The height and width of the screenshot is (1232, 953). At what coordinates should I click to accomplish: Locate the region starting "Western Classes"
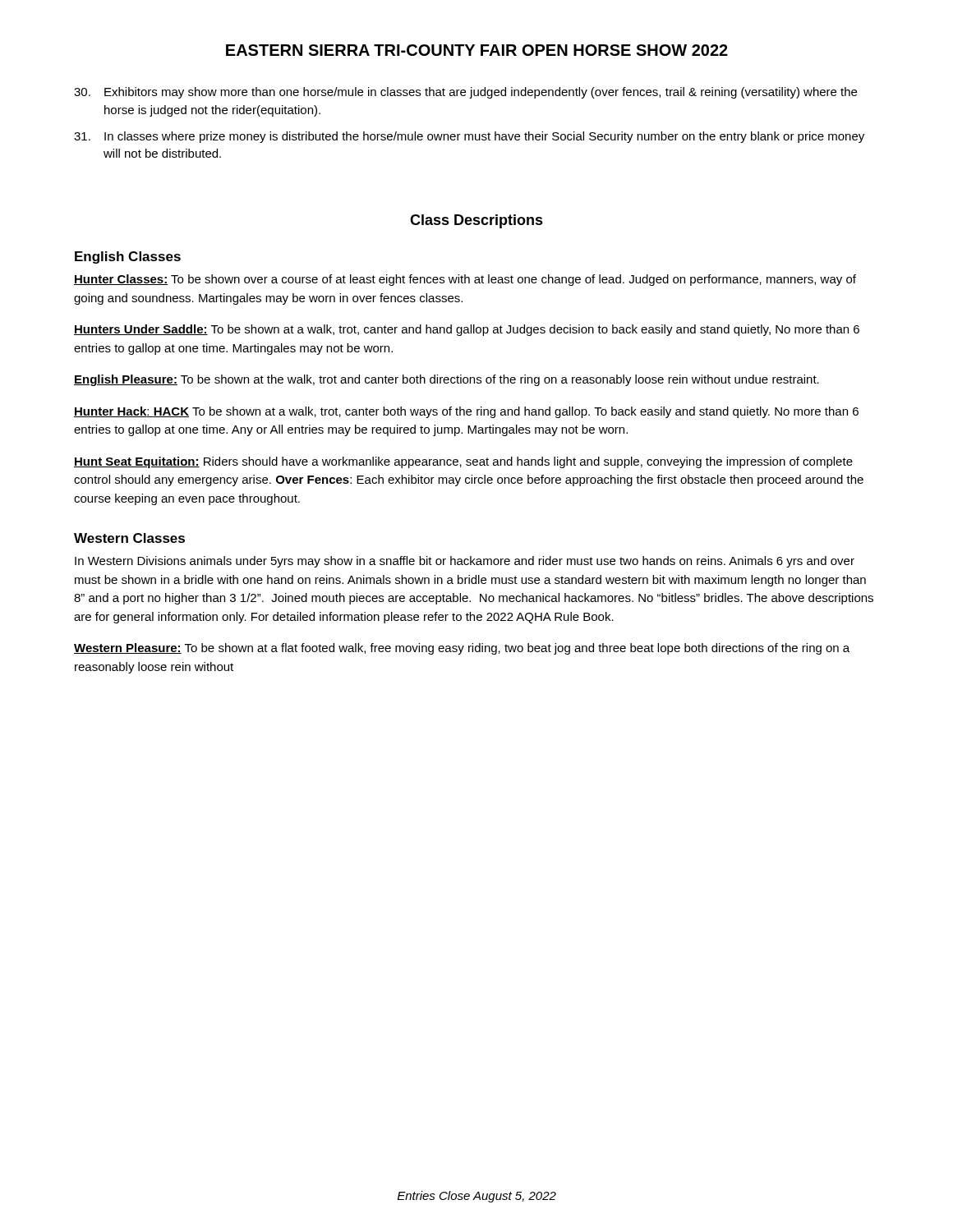(x=130, y=538)
